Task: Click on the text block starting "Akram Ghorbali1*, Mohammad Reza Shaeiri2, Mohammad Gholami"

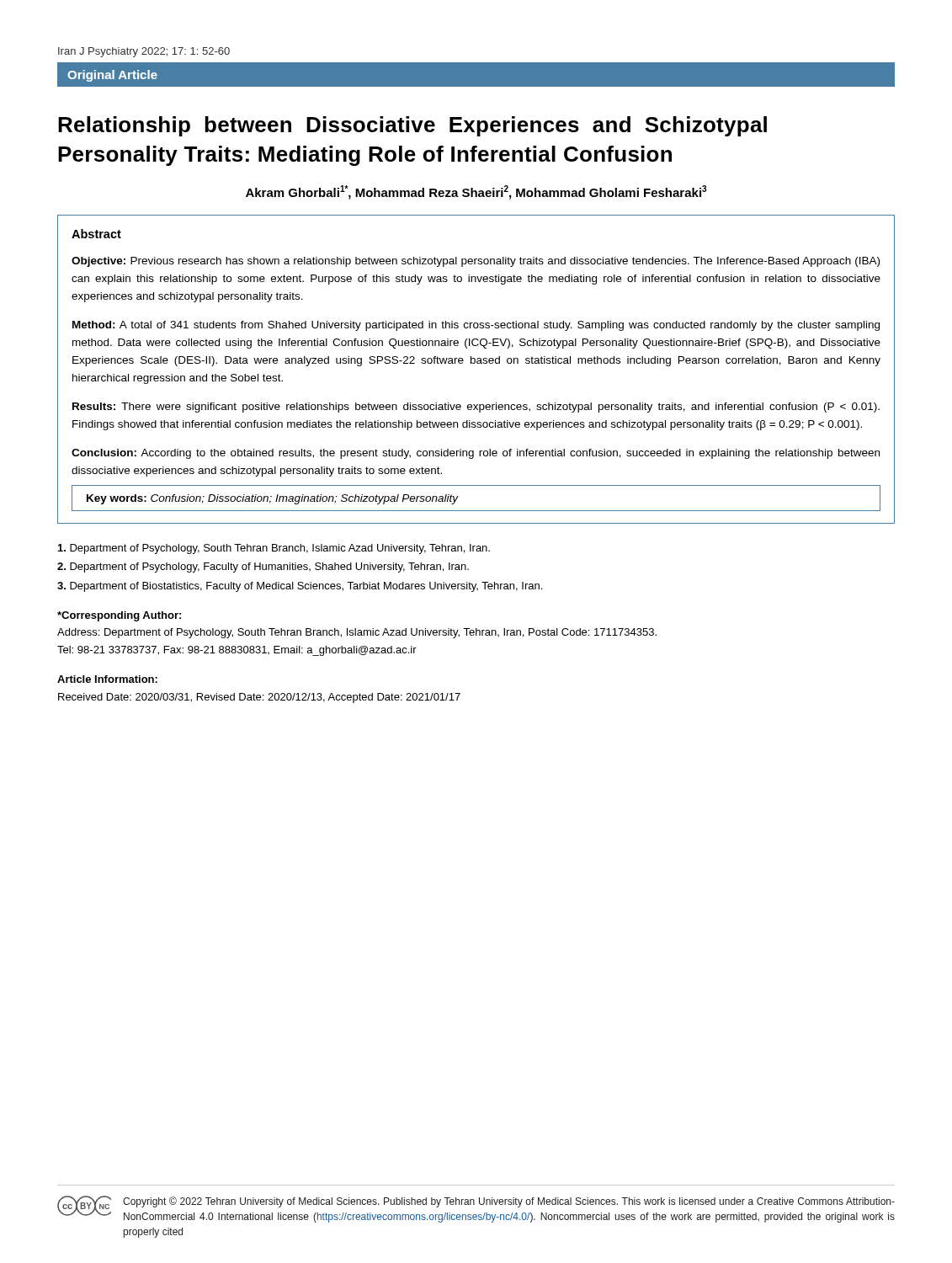Action: [476, 192]
